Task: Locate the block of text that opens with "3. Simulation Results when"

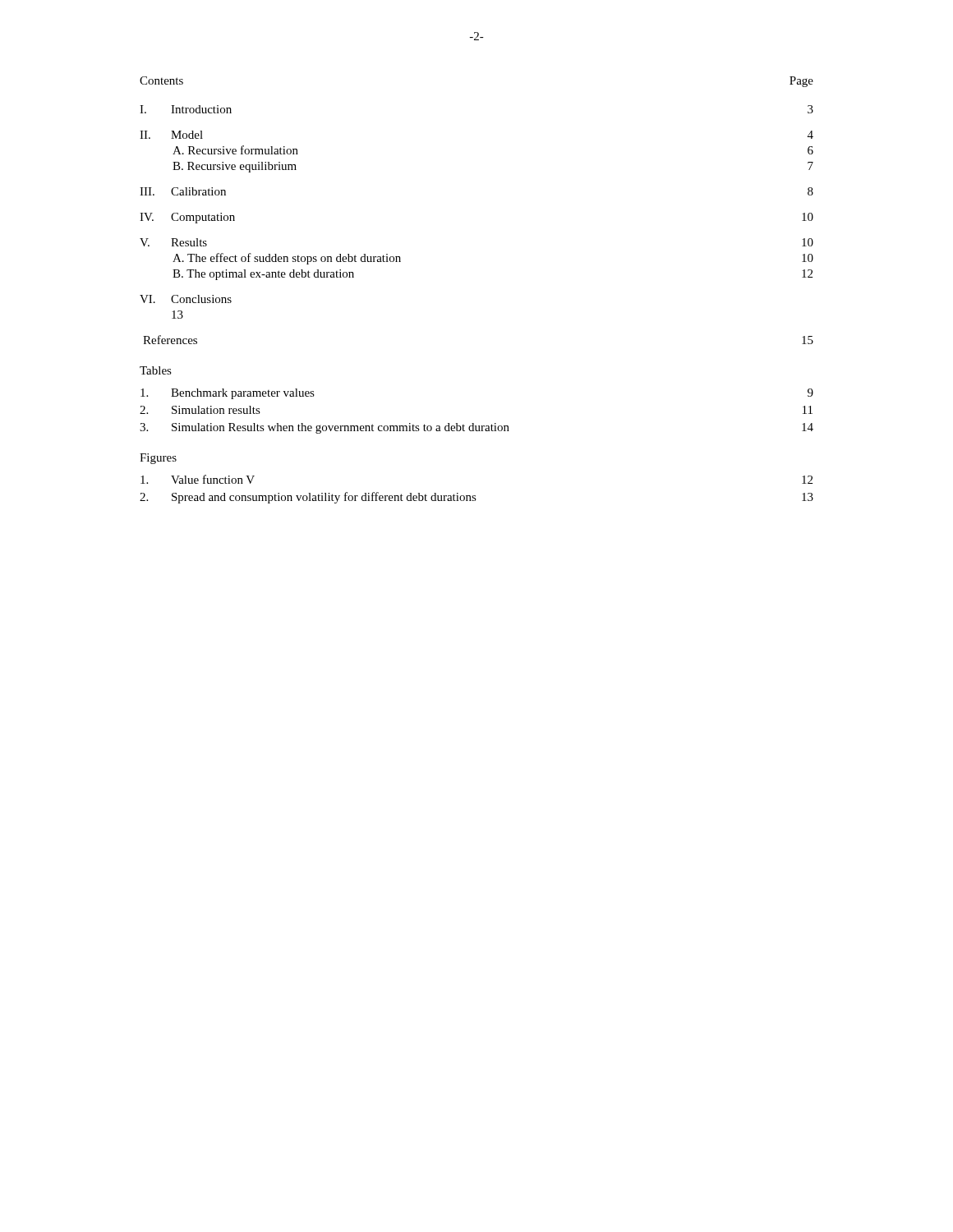Action: (476, 428)
